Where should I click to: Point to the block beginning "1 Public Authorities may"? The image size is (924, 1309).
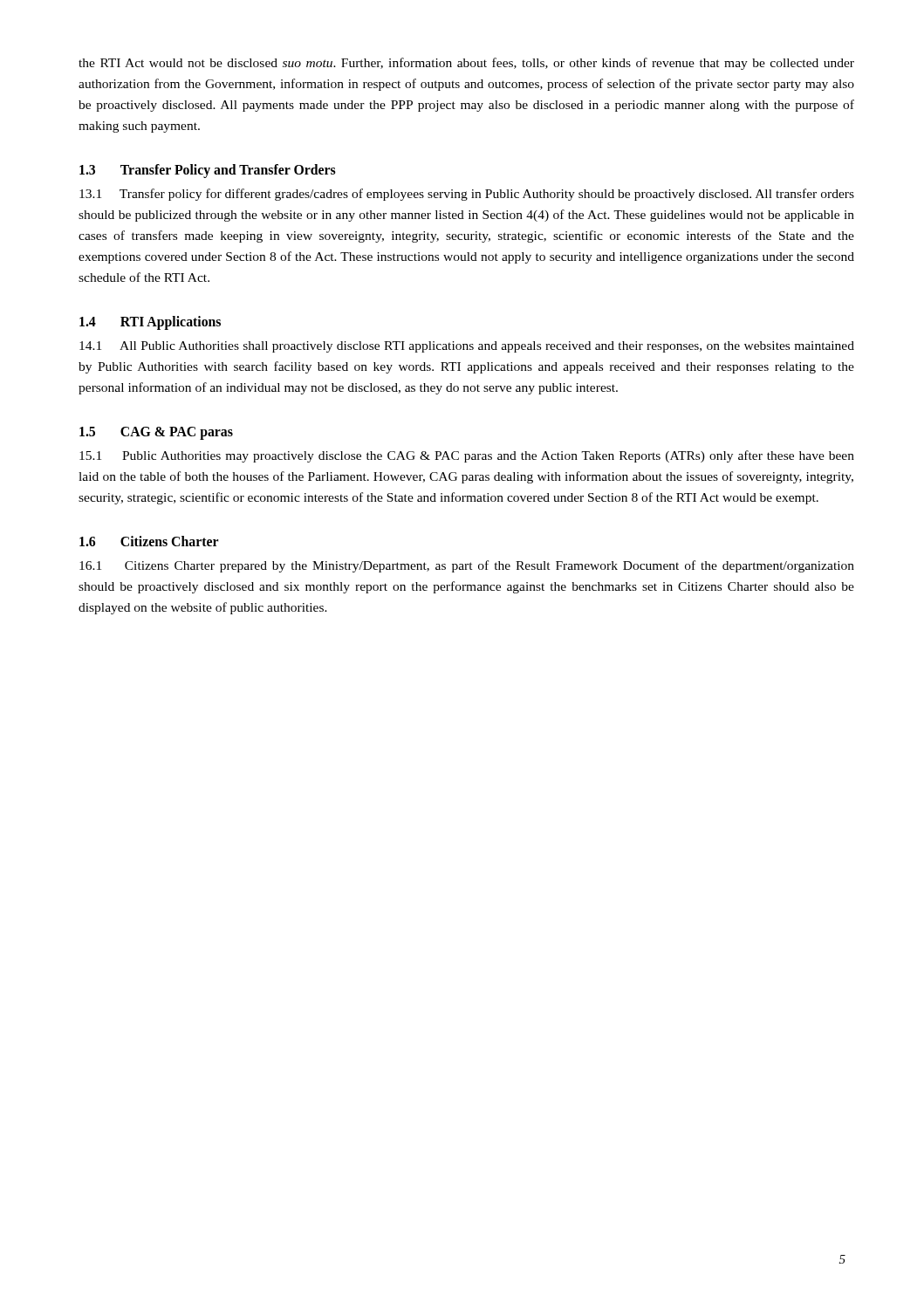coord(466,477)
